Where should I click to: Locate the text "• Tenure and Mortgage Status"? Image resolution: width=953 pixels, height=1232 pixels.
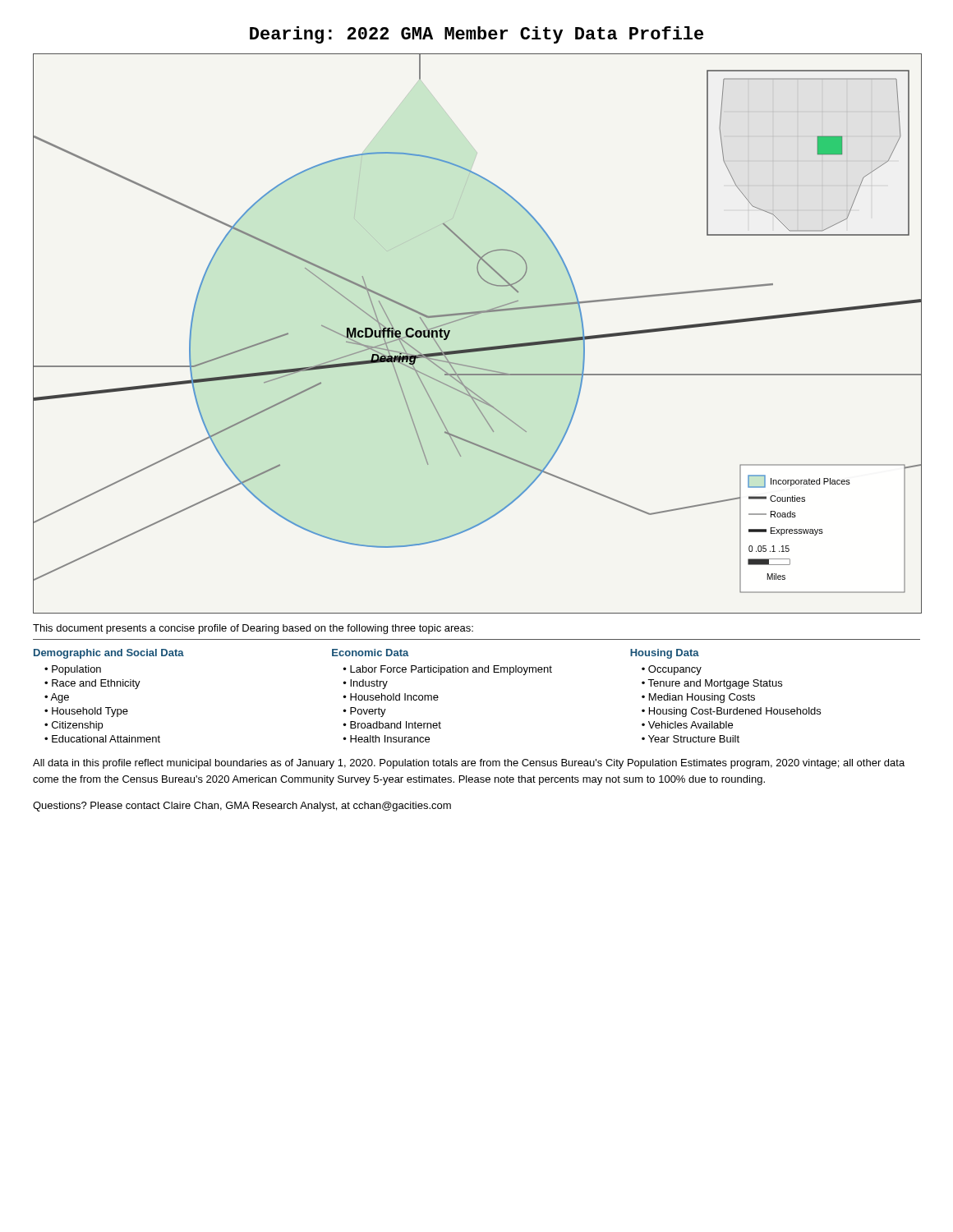pos(712,683)
